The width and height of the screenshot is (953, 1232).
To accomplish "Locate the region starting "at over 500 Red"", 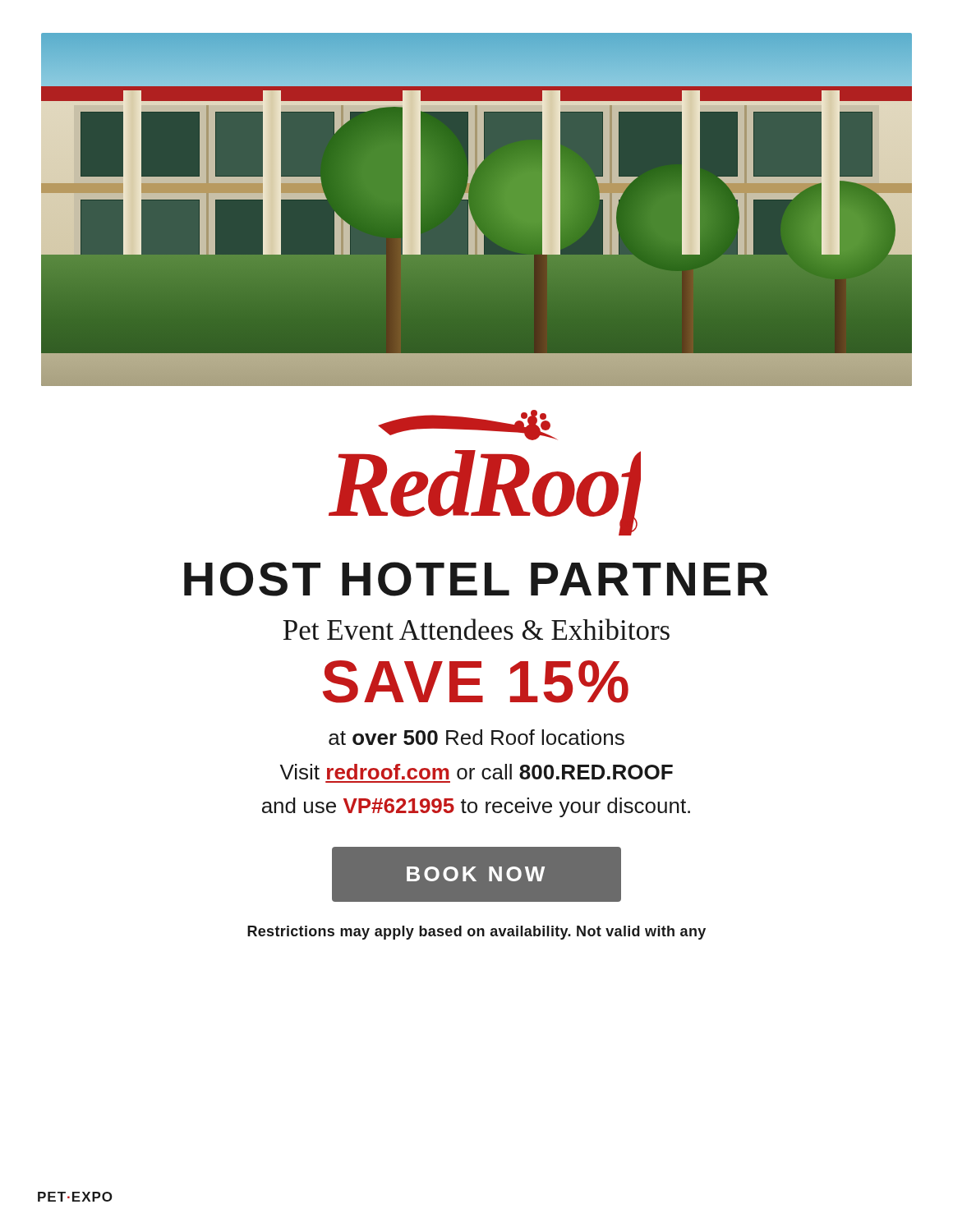I will pos(476,772).
